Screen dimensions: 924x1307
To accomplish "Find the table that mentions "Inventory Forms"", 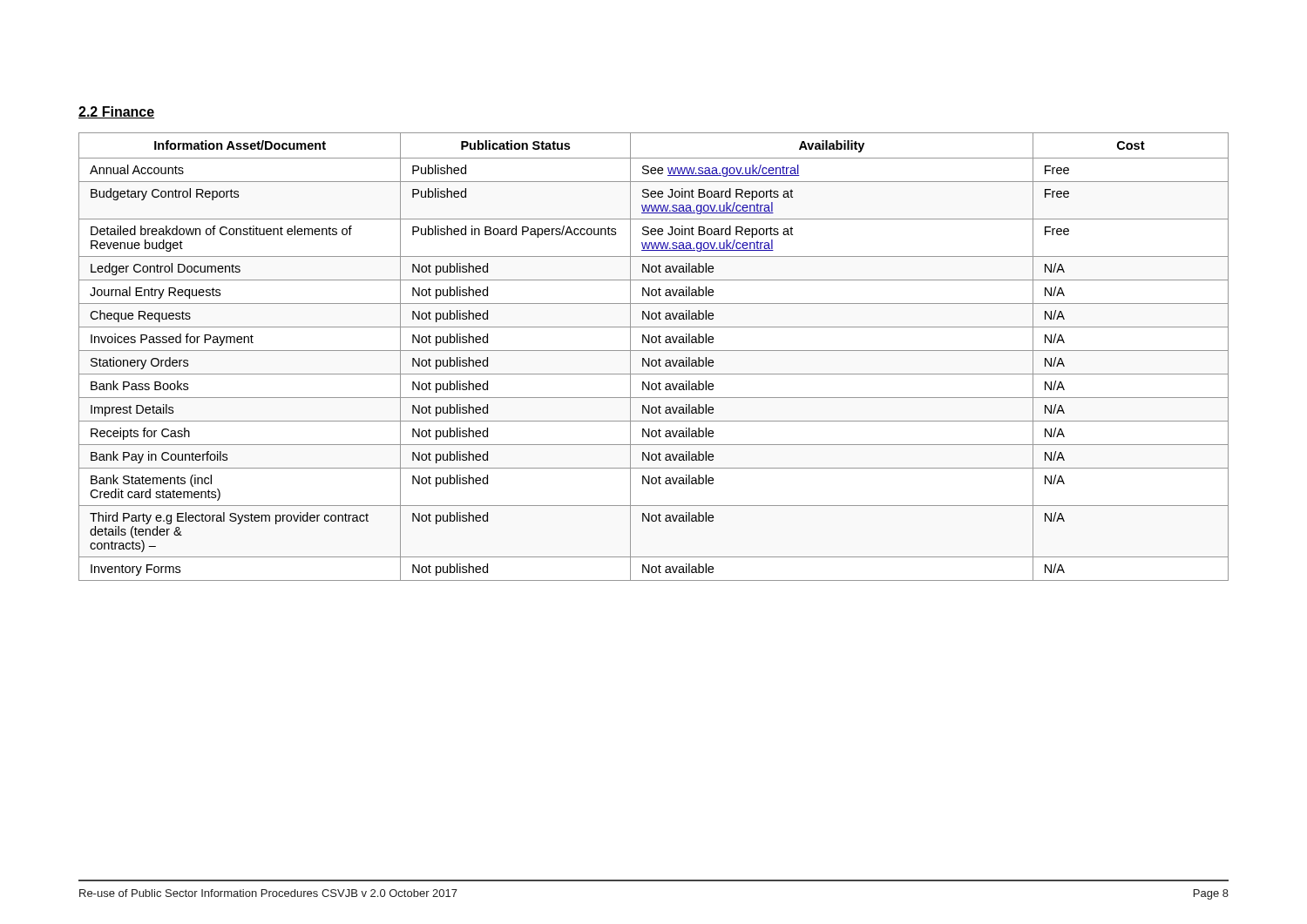I will [654, 357].
